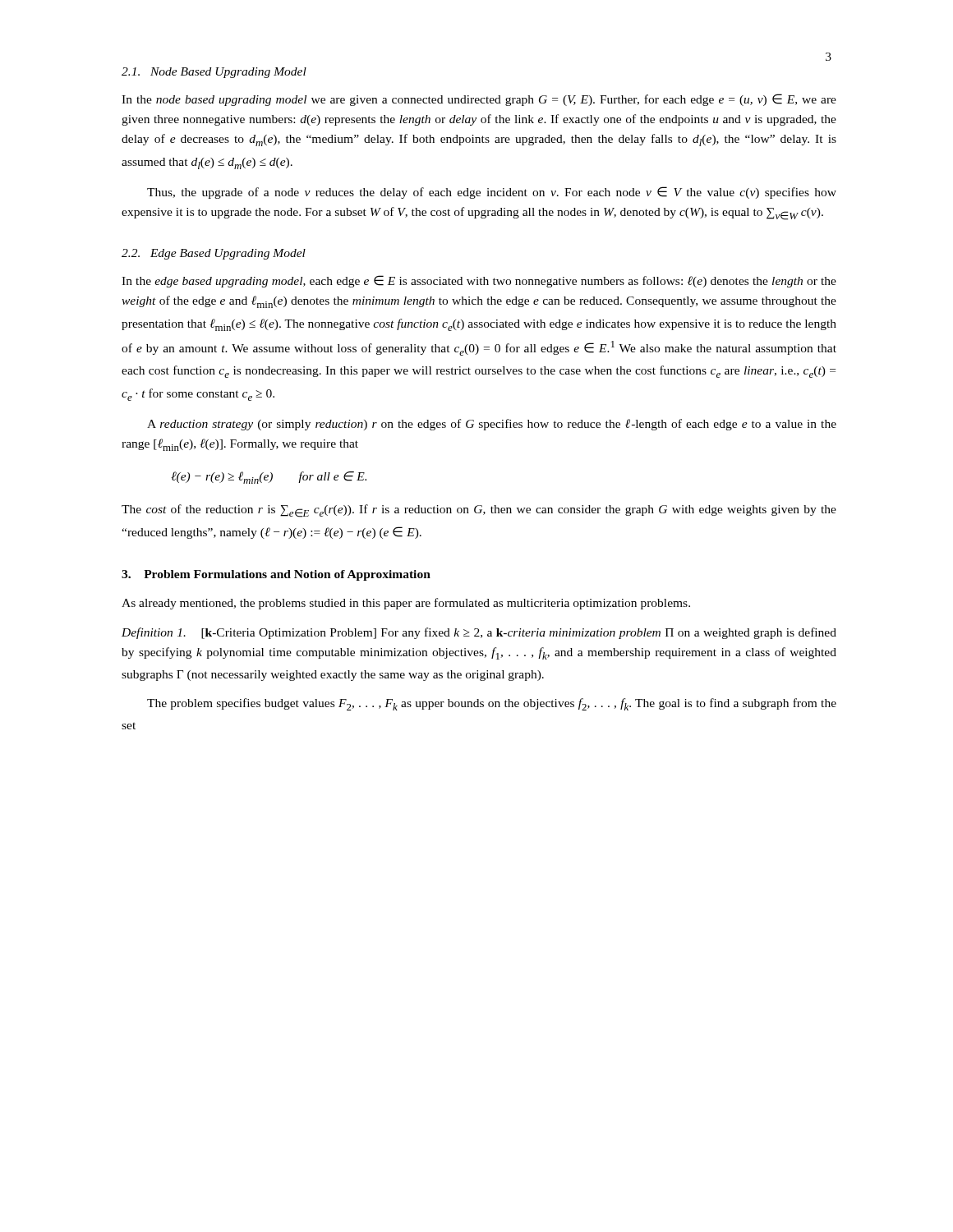Click on the text block containing "Definition 1. [k-Criteria Optimization Problem] For any"
The height and width of the screenshot is (1232, 953).
479,654
